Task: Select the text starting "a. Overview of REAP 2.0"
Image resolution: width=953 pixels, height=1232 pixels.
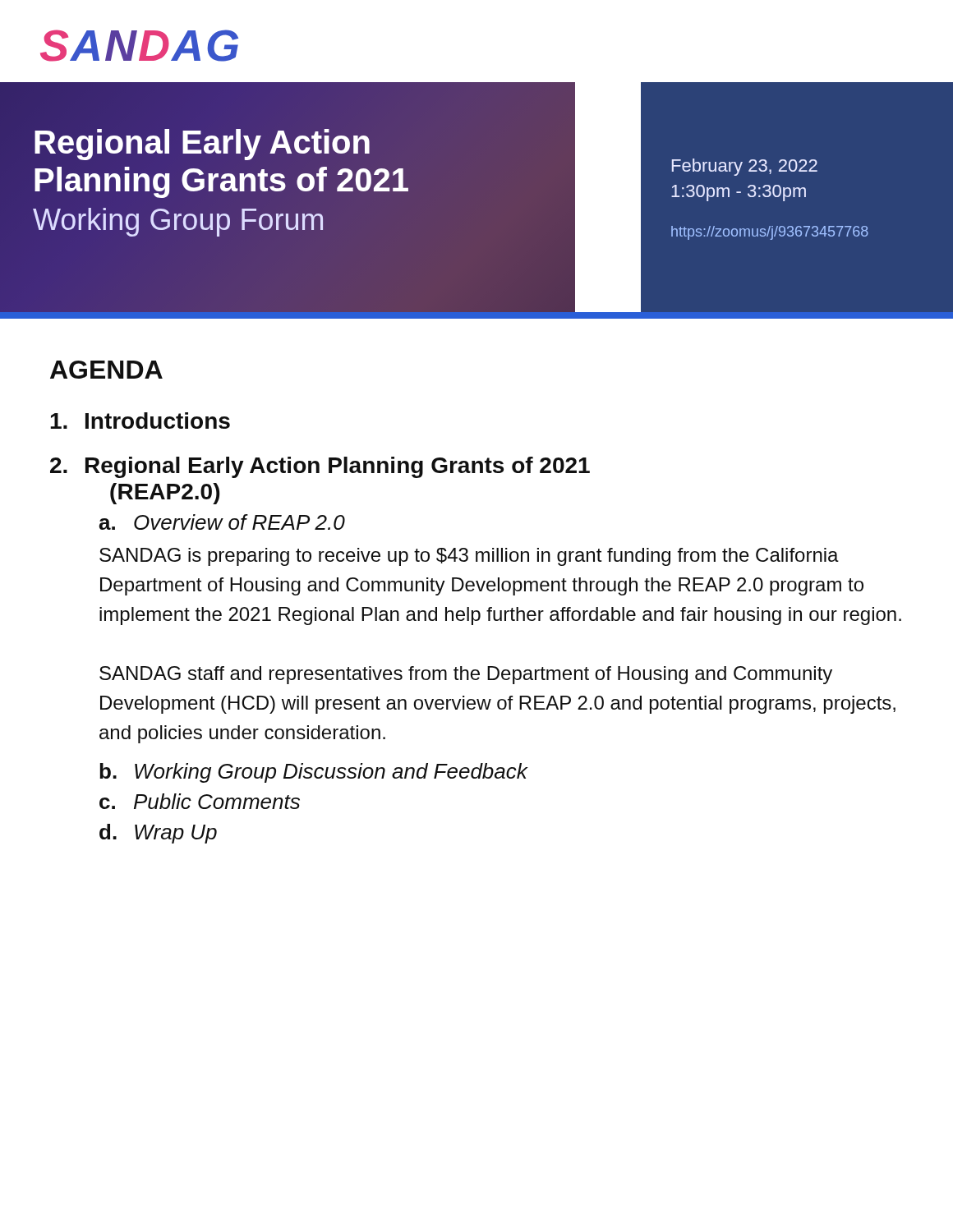Action: point(222,523)
